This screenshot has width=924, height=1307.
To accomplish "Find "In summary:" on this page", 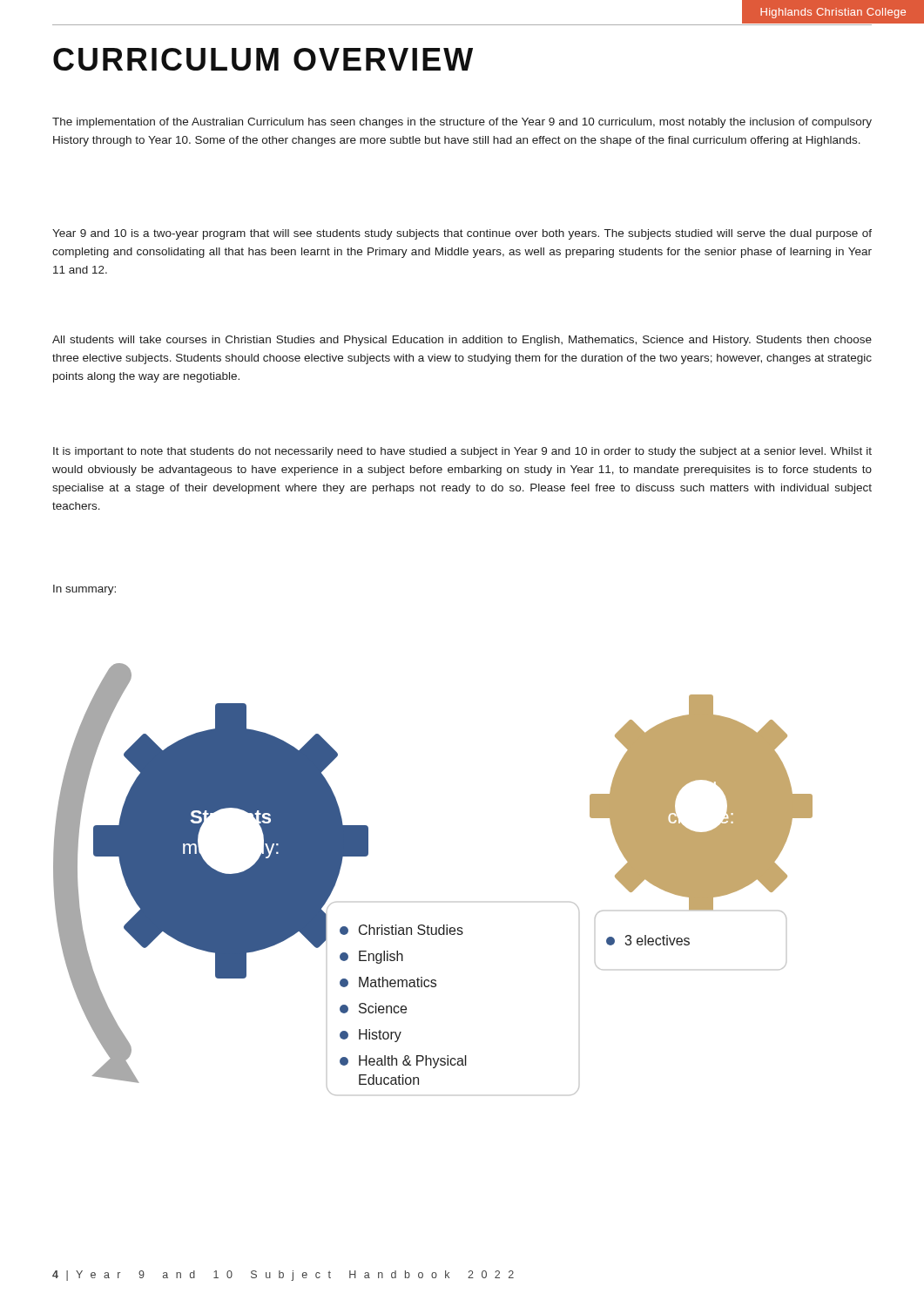I will click(x=85, y=589).
